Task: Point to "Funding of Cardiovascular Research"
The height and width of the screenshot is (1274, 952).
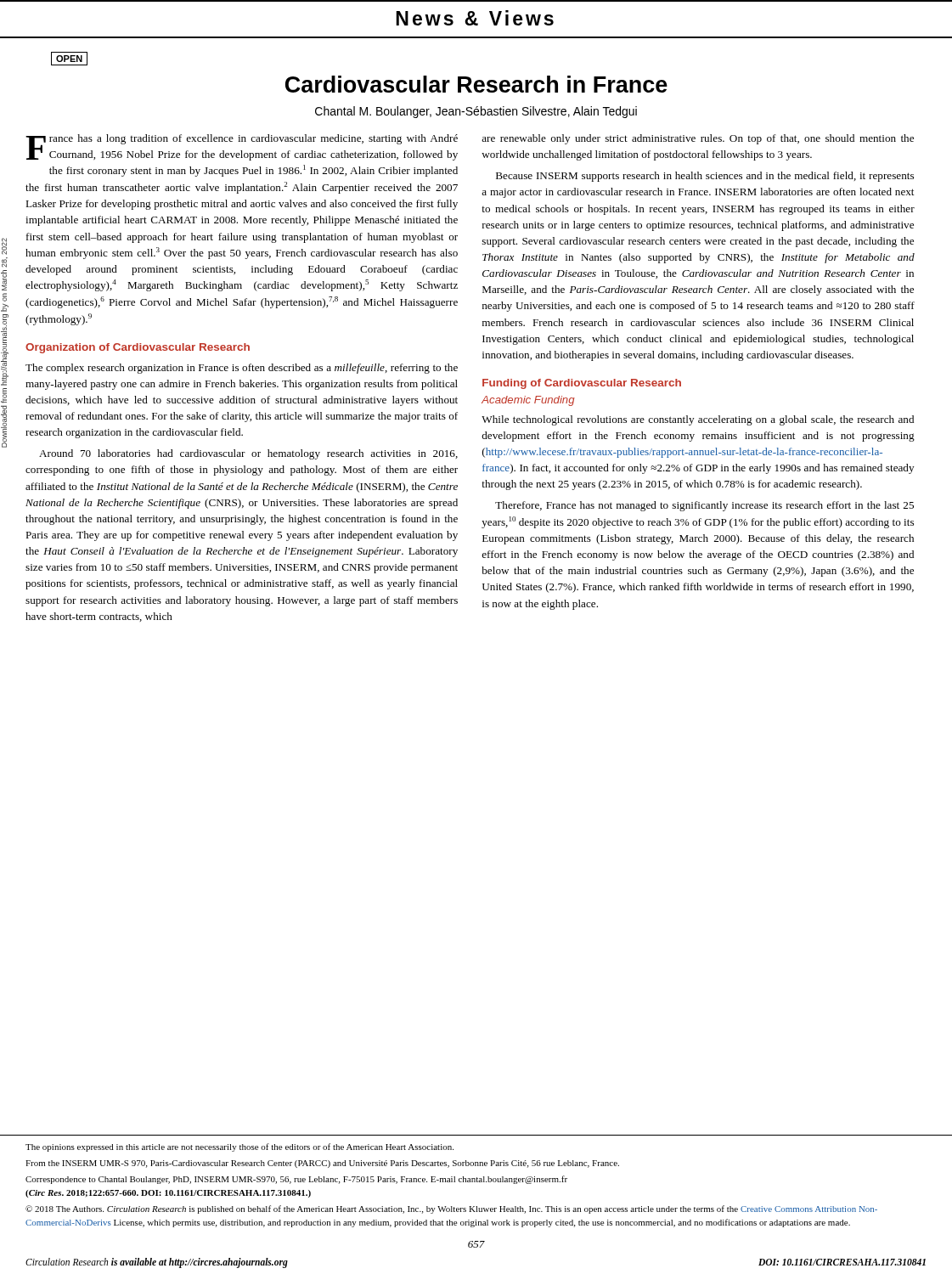Action: pos(582,383)
